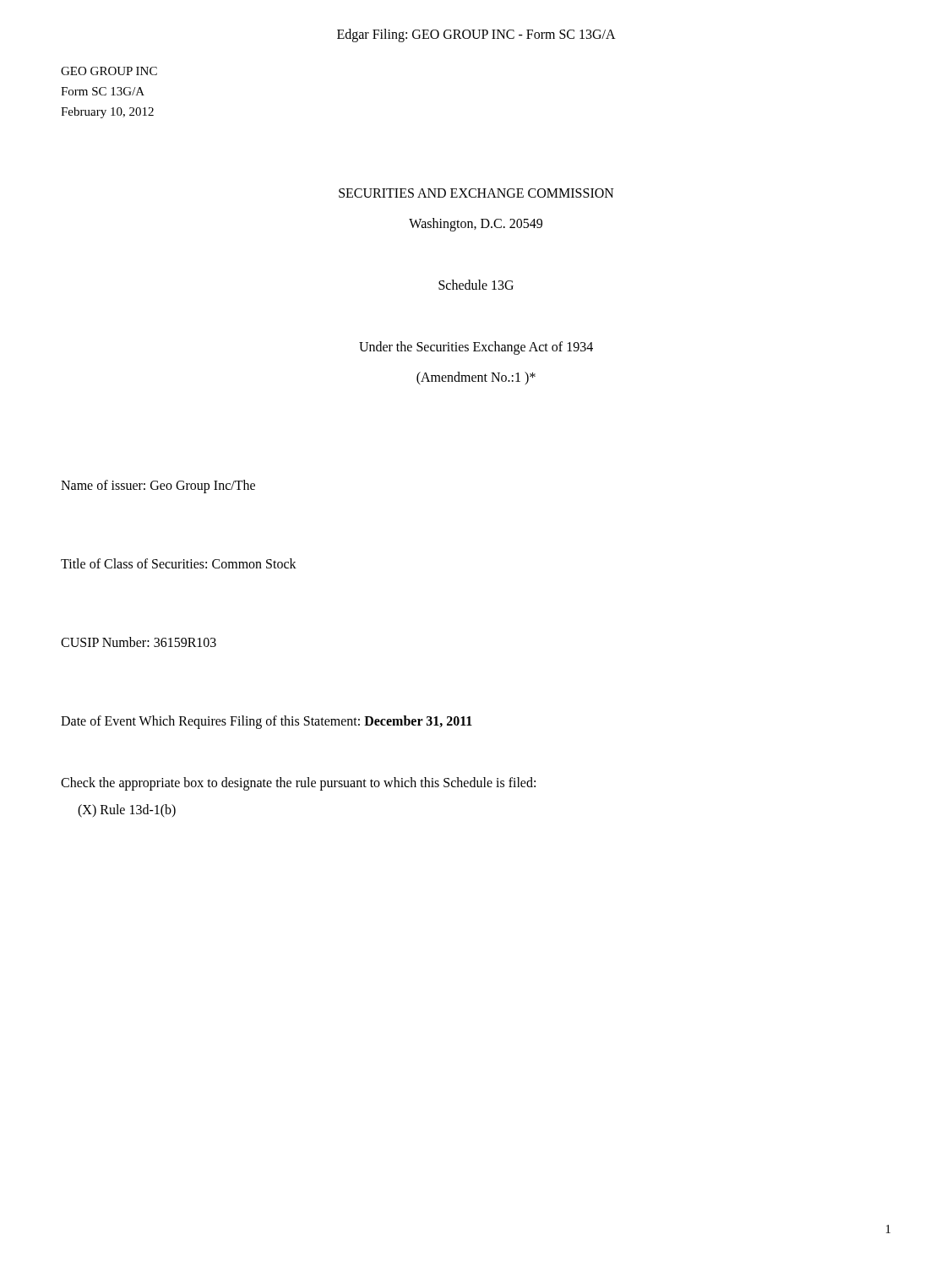Where is the passage that starts "GEO GROUP INC Form SC 13G/A February"?
The width and height of the screenshot is (952, 1267).
109,91
